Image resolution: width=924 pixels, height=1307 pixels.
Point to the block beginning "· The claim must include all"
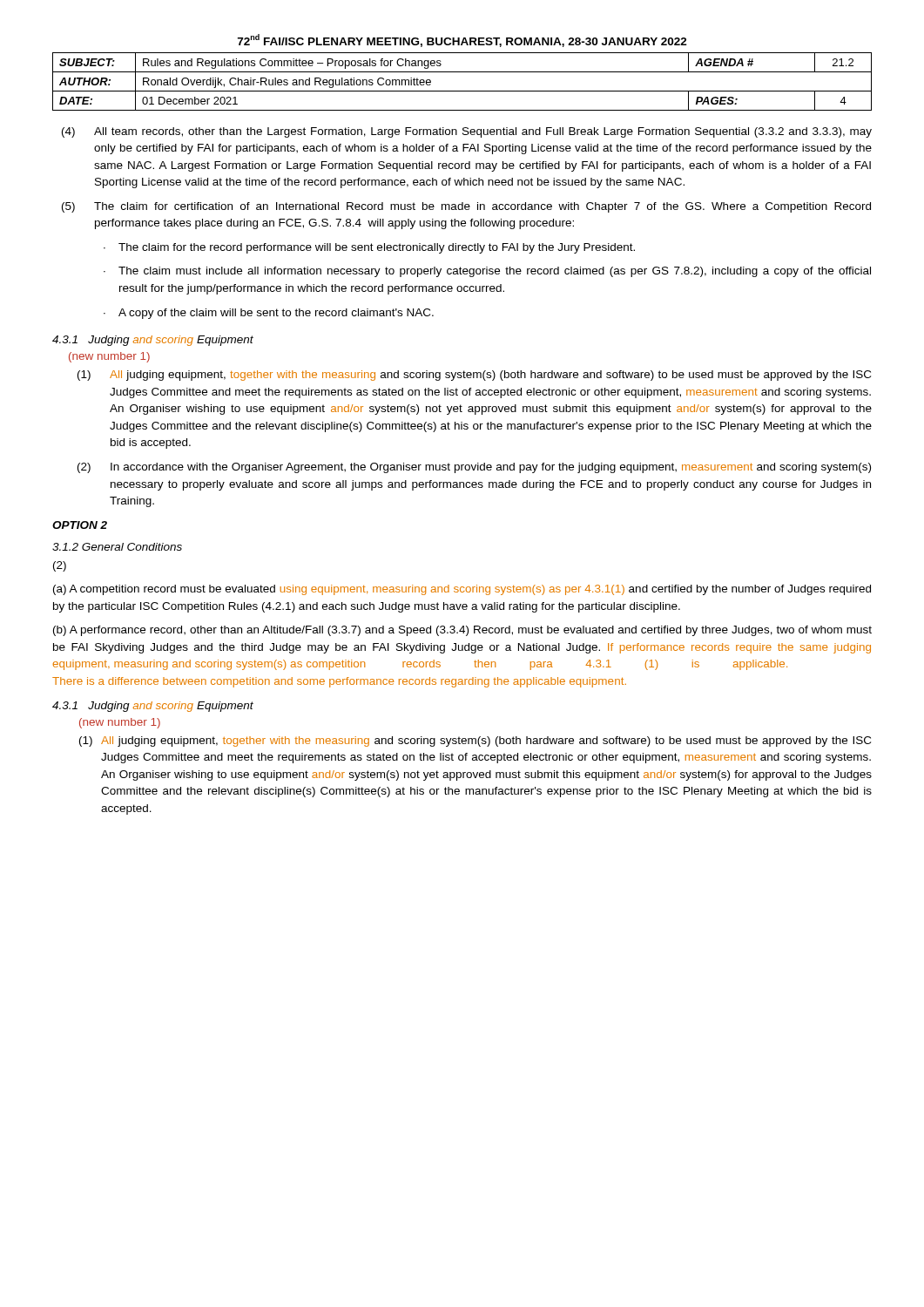click(487, 280)
